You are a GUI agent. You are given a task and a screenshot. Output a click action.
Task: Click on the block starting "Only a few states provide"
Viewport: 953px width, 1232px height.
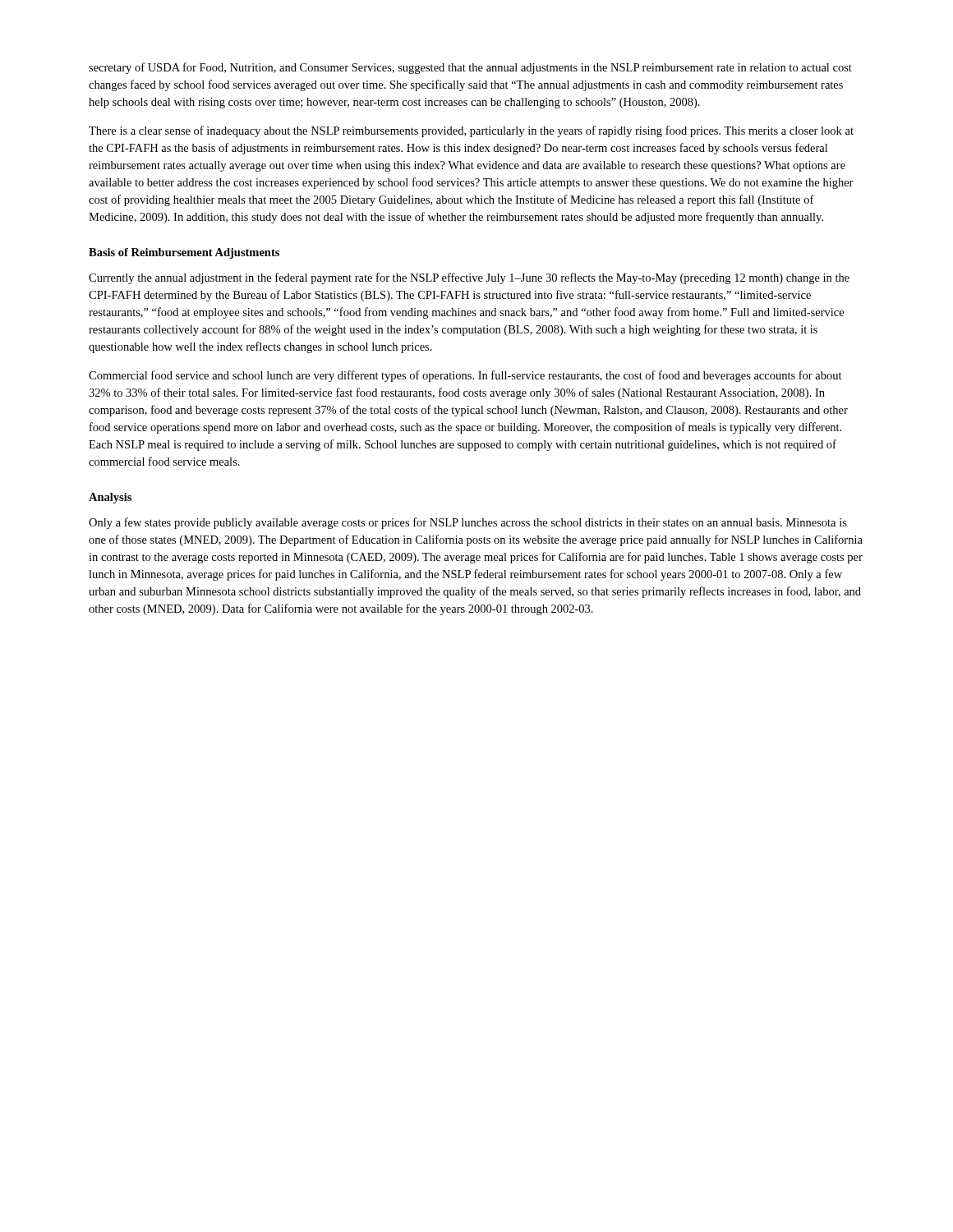(476, 566)
